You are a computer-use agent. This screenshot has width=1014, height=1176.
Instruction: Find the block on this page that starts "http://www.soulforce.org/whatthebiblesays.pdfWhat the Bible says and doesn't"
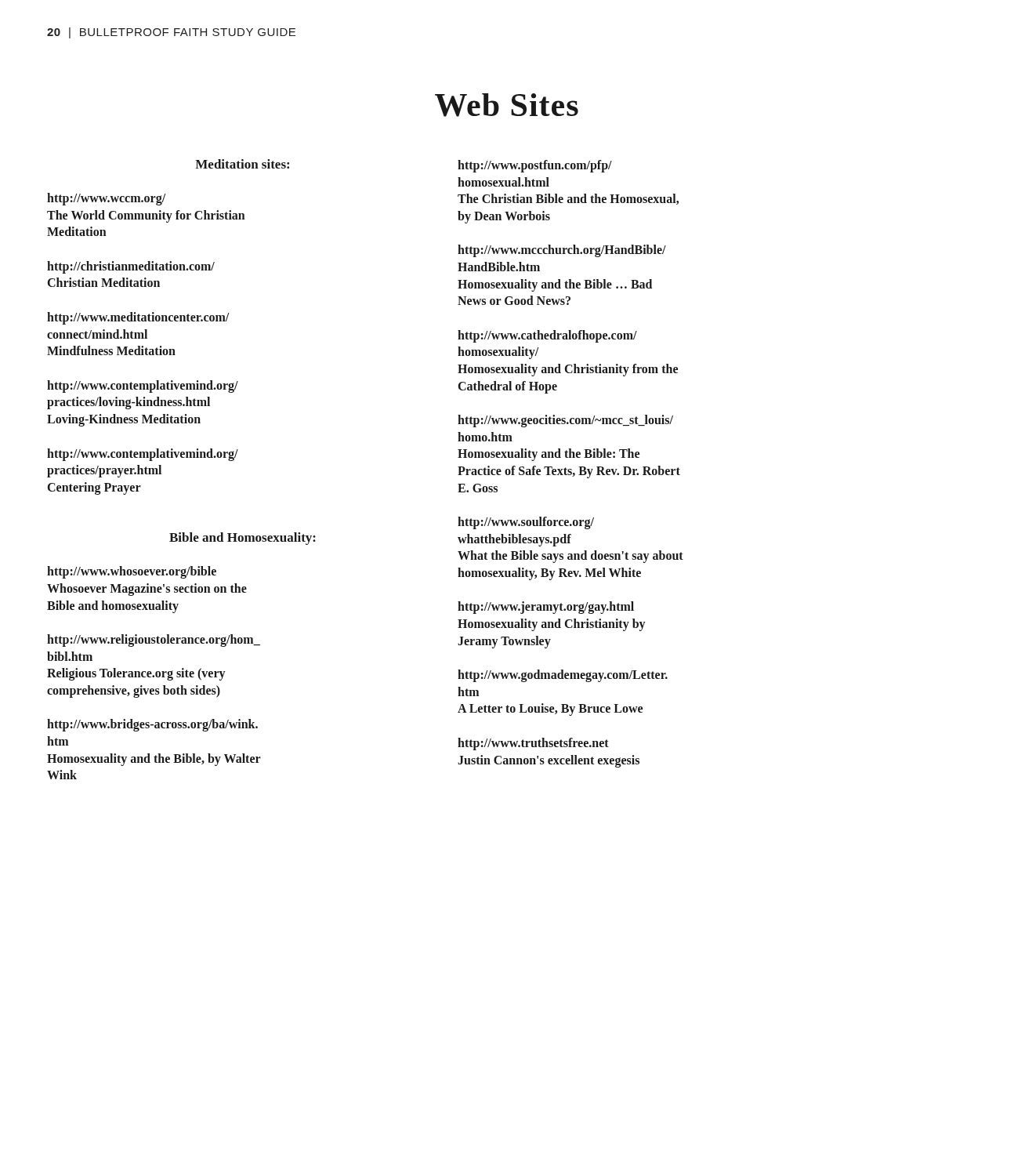[x=526, y=523]
